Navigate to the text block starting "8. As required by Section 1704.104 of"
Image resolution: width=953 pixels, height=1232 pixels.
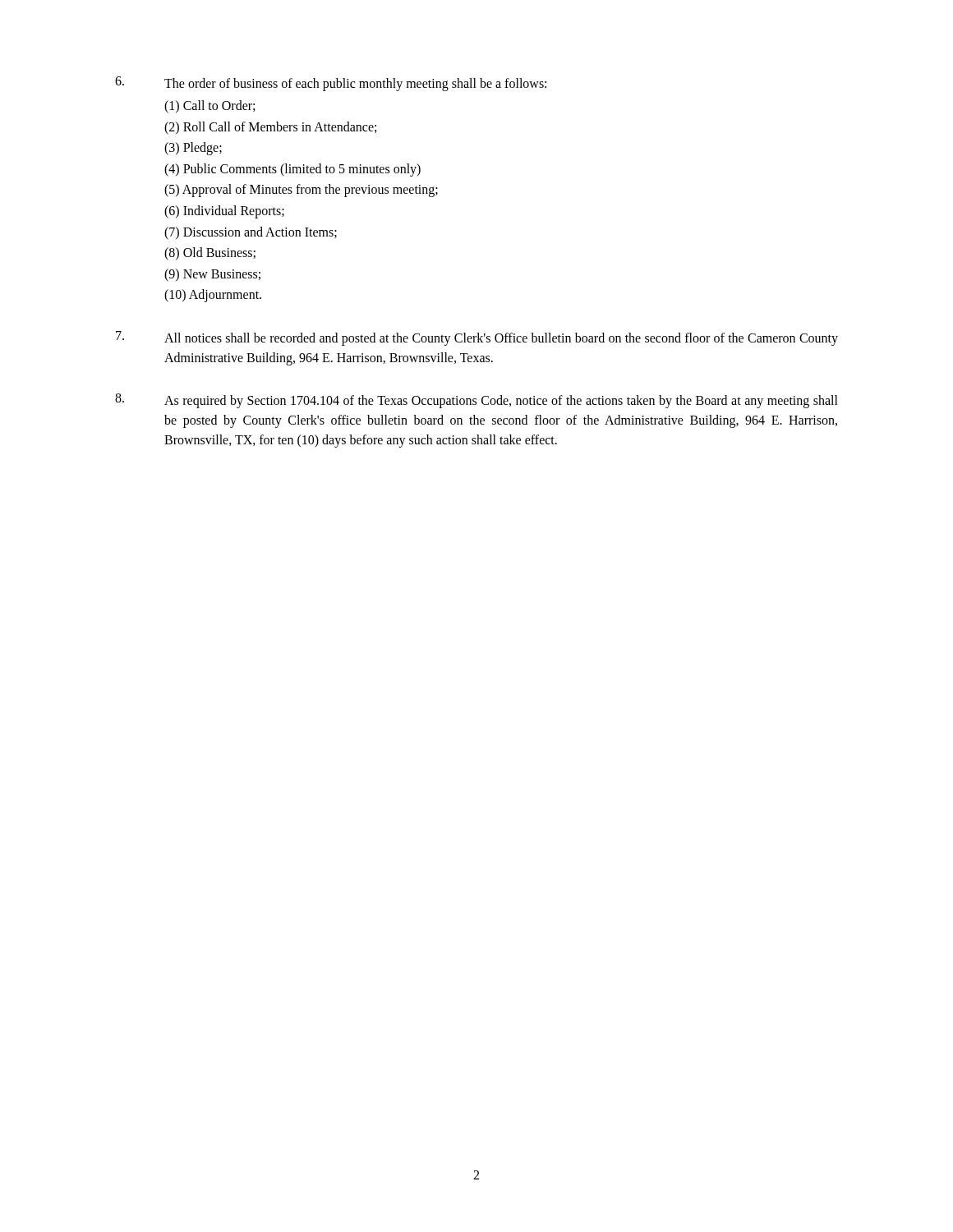click(476, 420)
